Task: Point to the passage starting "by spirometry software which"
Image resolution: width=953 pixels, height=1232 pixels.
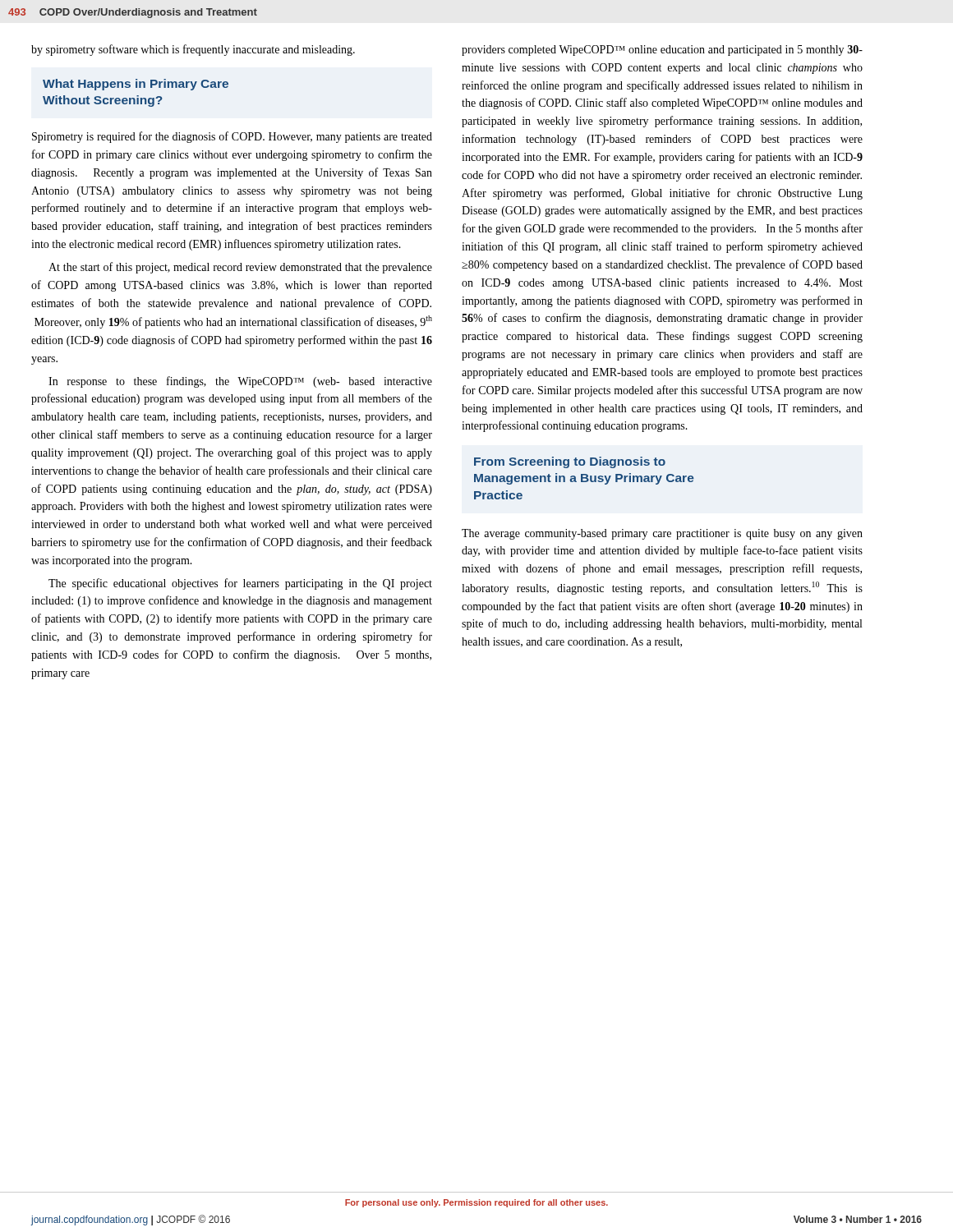Action: (193, 50)
